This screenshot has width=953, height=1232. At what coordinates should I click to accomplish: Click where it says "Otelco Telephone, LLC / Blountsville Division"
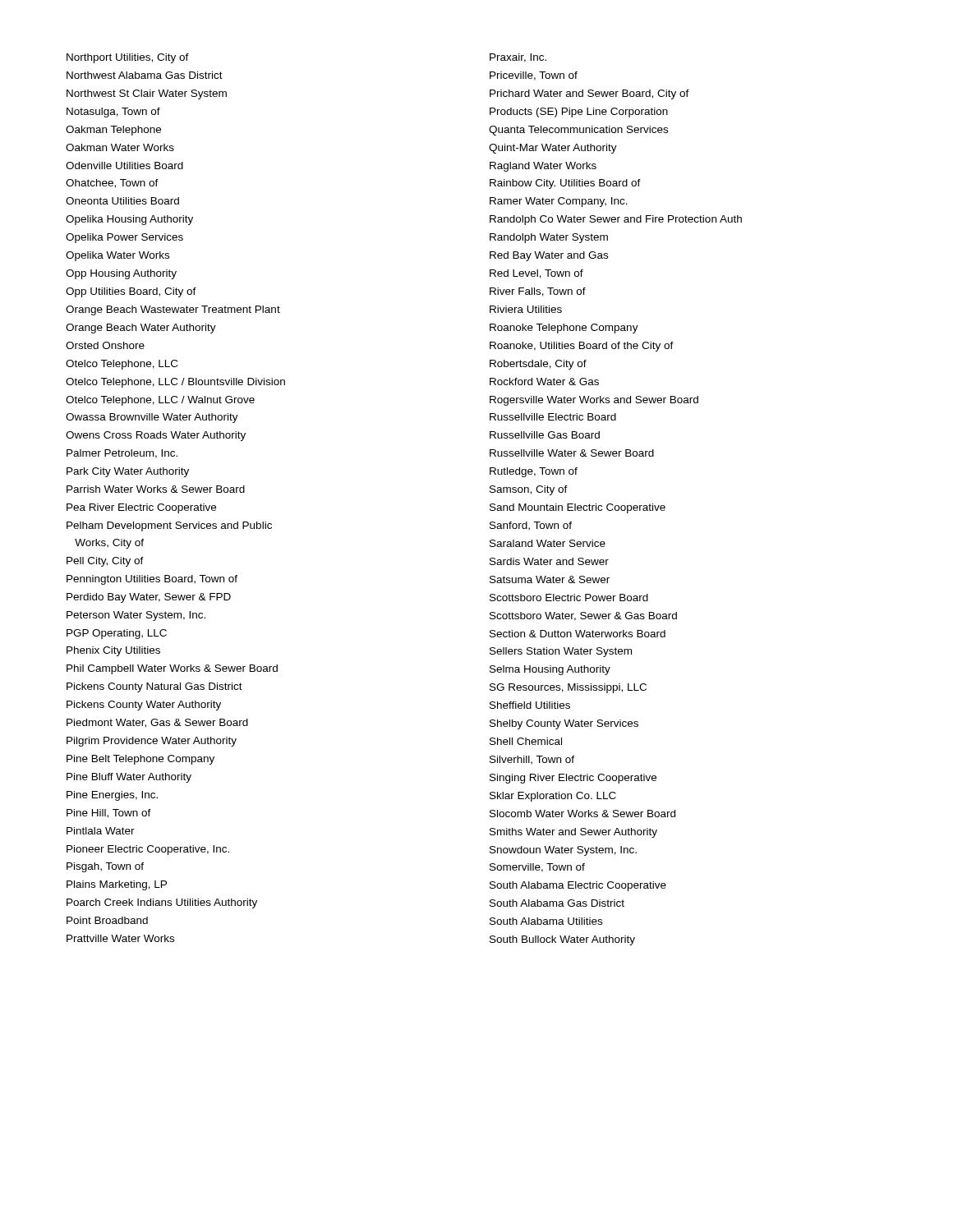[176, 381]
